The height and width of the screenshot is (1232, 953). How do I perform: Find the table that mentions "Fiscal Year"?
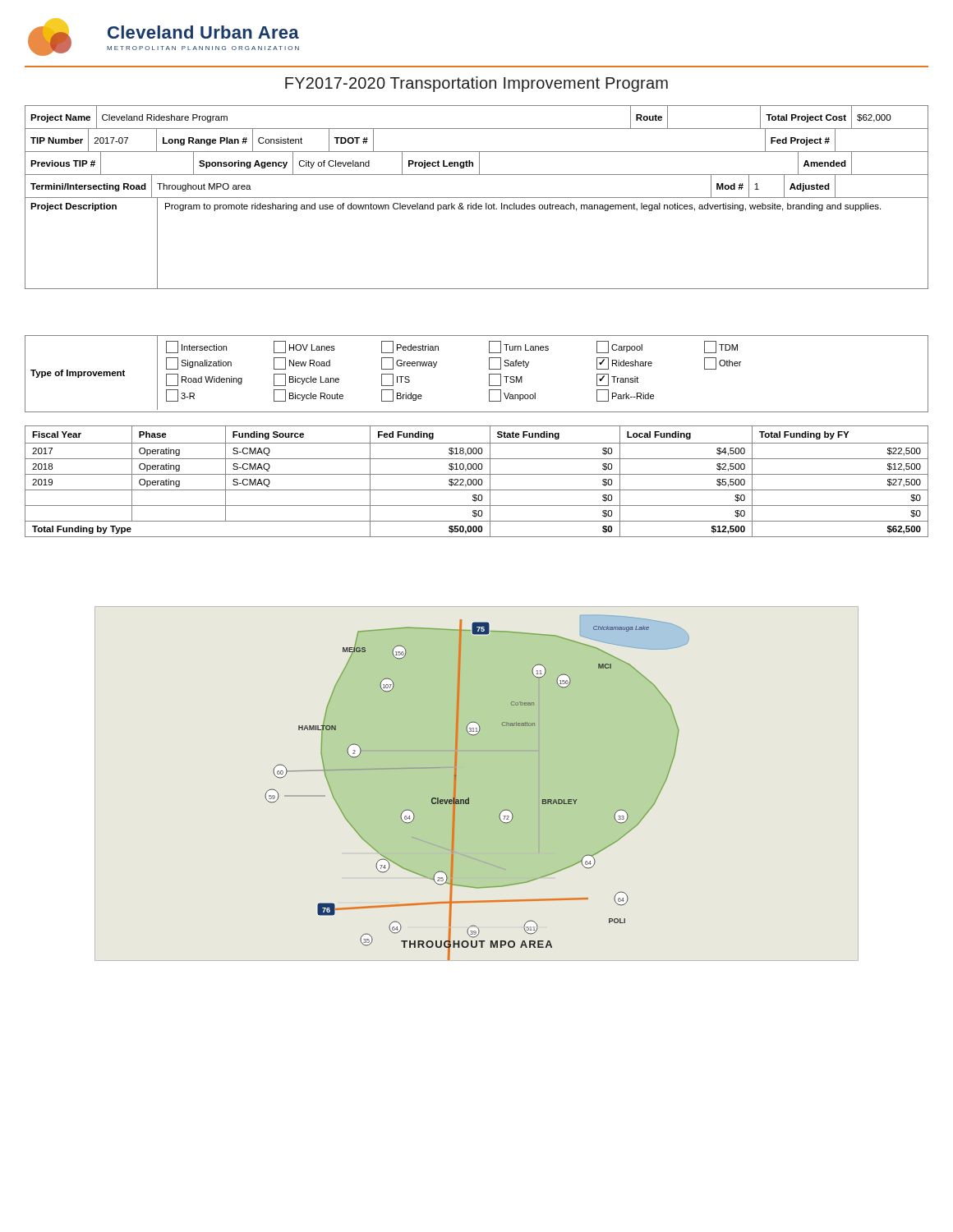[x=476, y=481]
